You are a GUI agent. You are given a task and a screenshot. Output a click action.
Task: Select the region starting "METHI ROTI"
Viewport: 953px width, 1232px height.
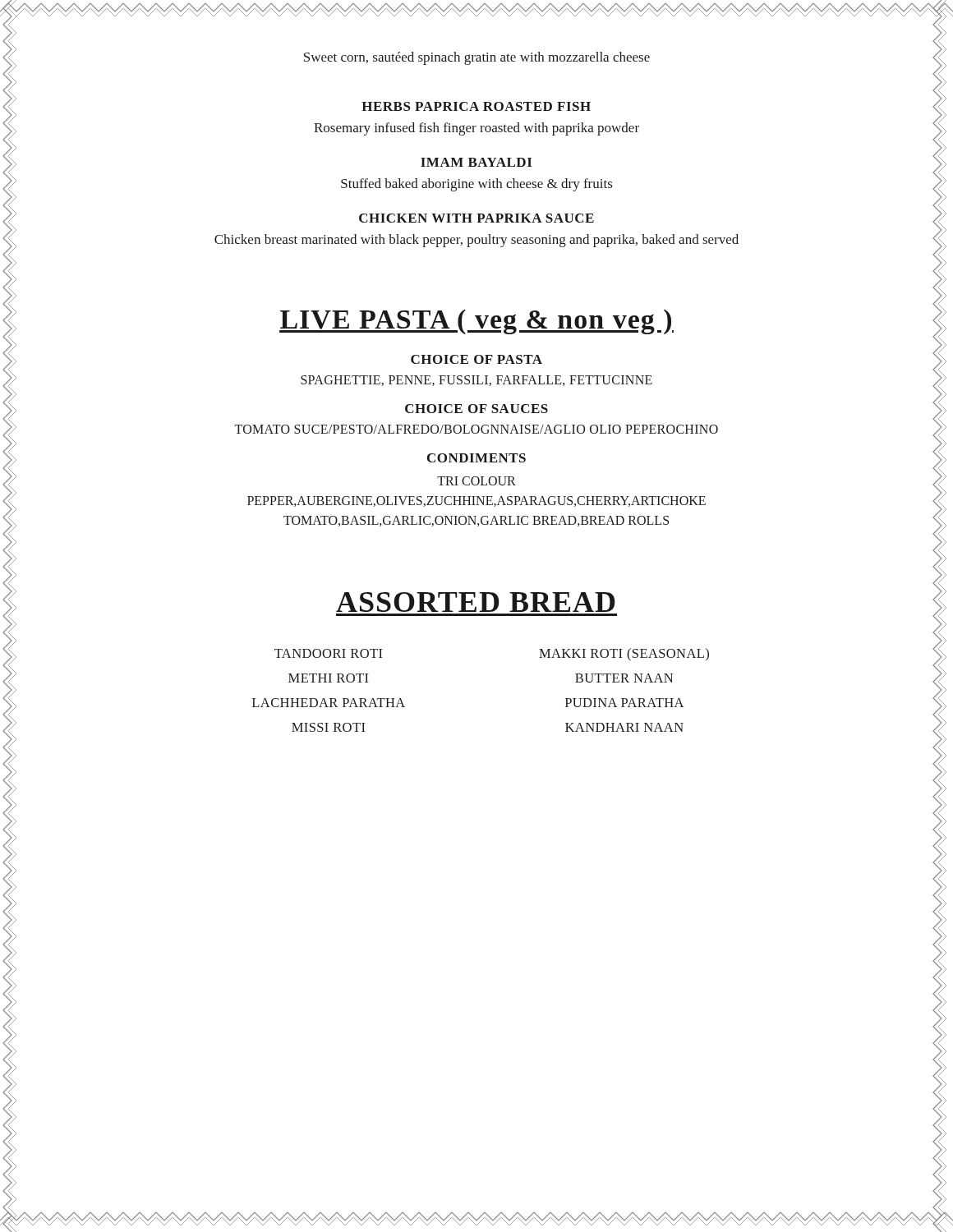[329, 678]
